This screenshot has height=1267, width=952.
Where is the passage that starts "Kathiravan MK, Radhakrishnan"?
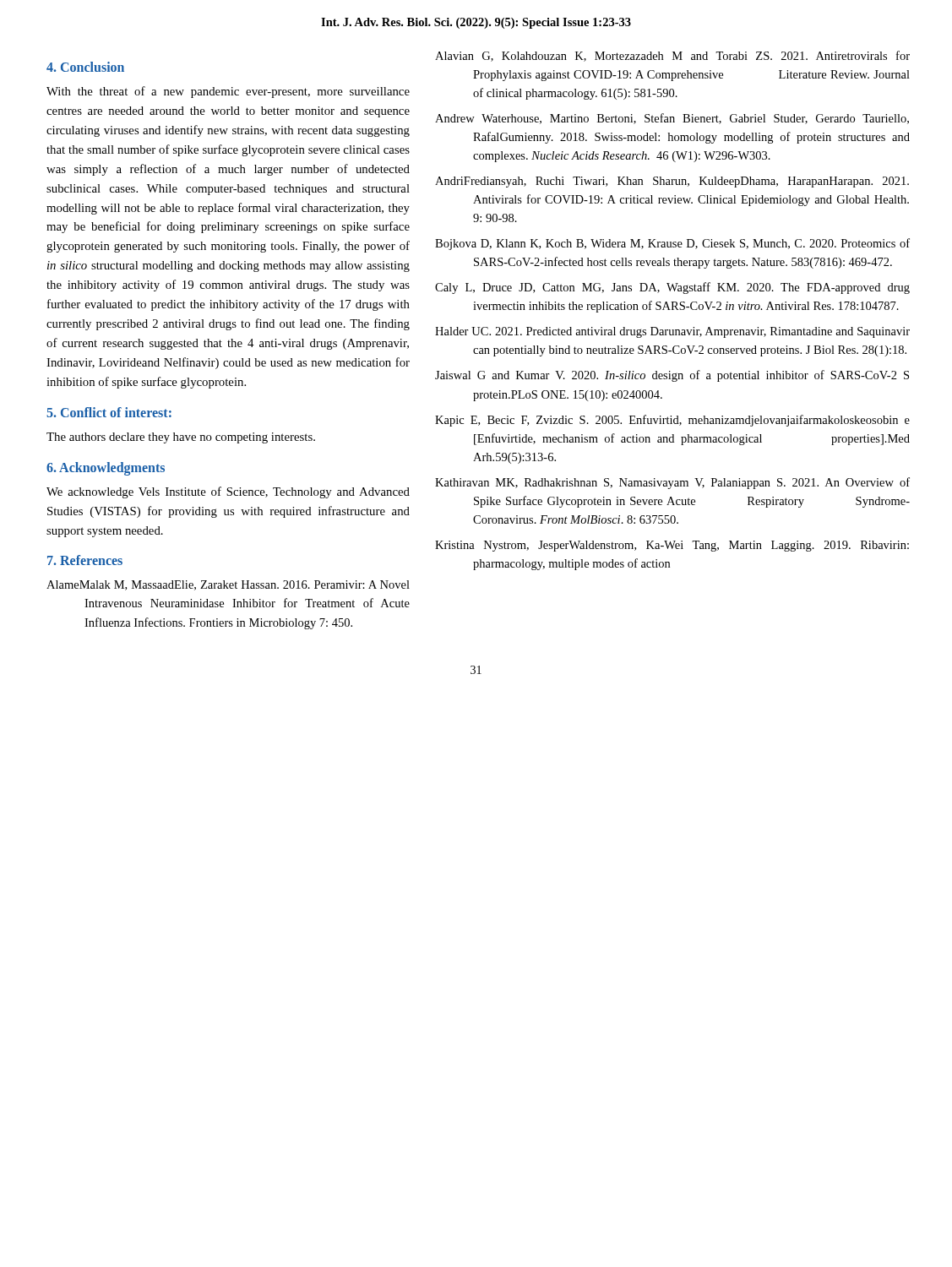tap(672, 501)
